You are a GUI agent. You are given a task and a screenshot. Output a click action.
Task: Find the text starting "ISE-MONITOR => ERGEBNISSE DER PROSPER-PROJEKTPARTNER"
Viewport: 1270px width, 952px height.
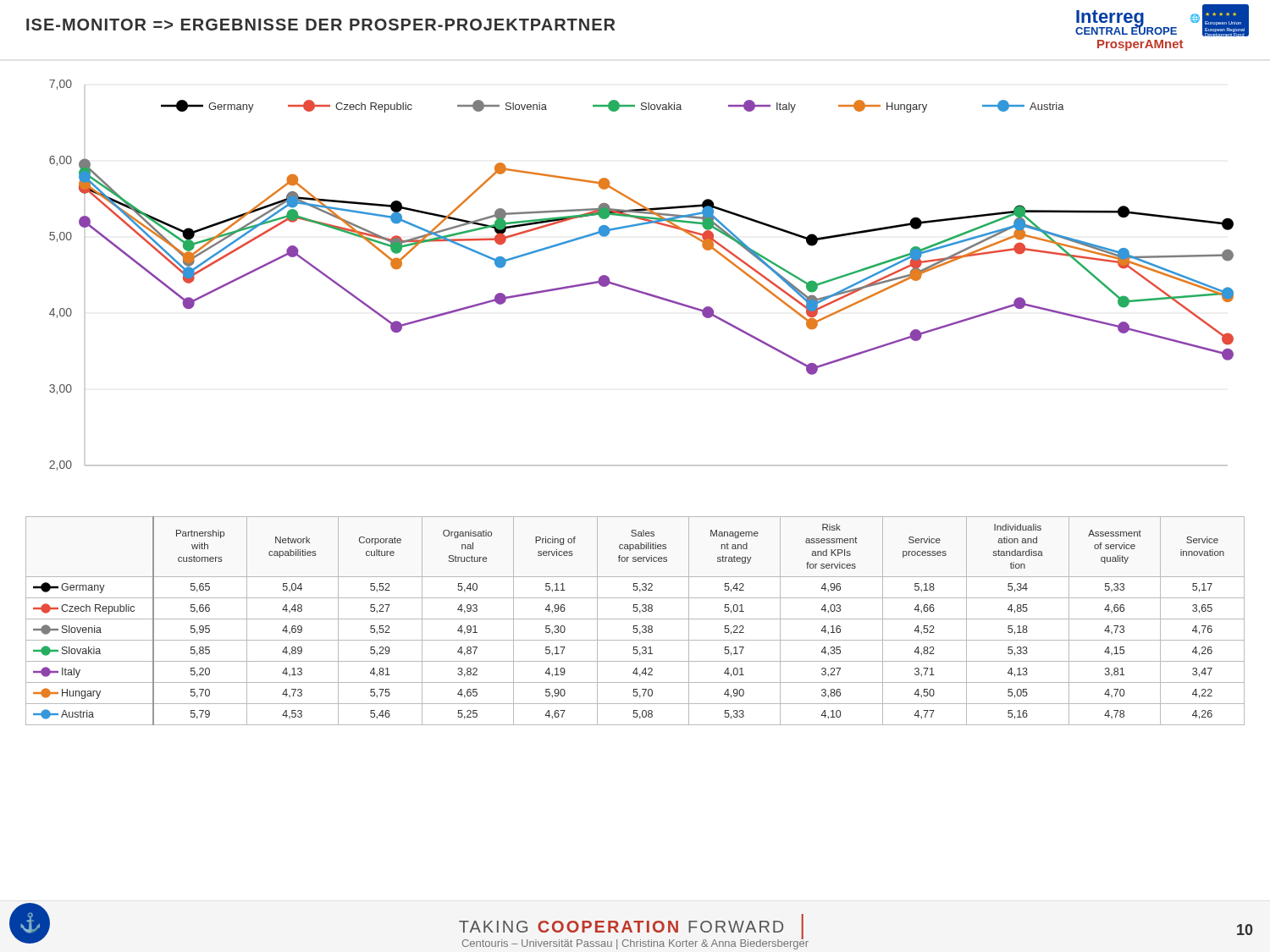coord(321,25)
